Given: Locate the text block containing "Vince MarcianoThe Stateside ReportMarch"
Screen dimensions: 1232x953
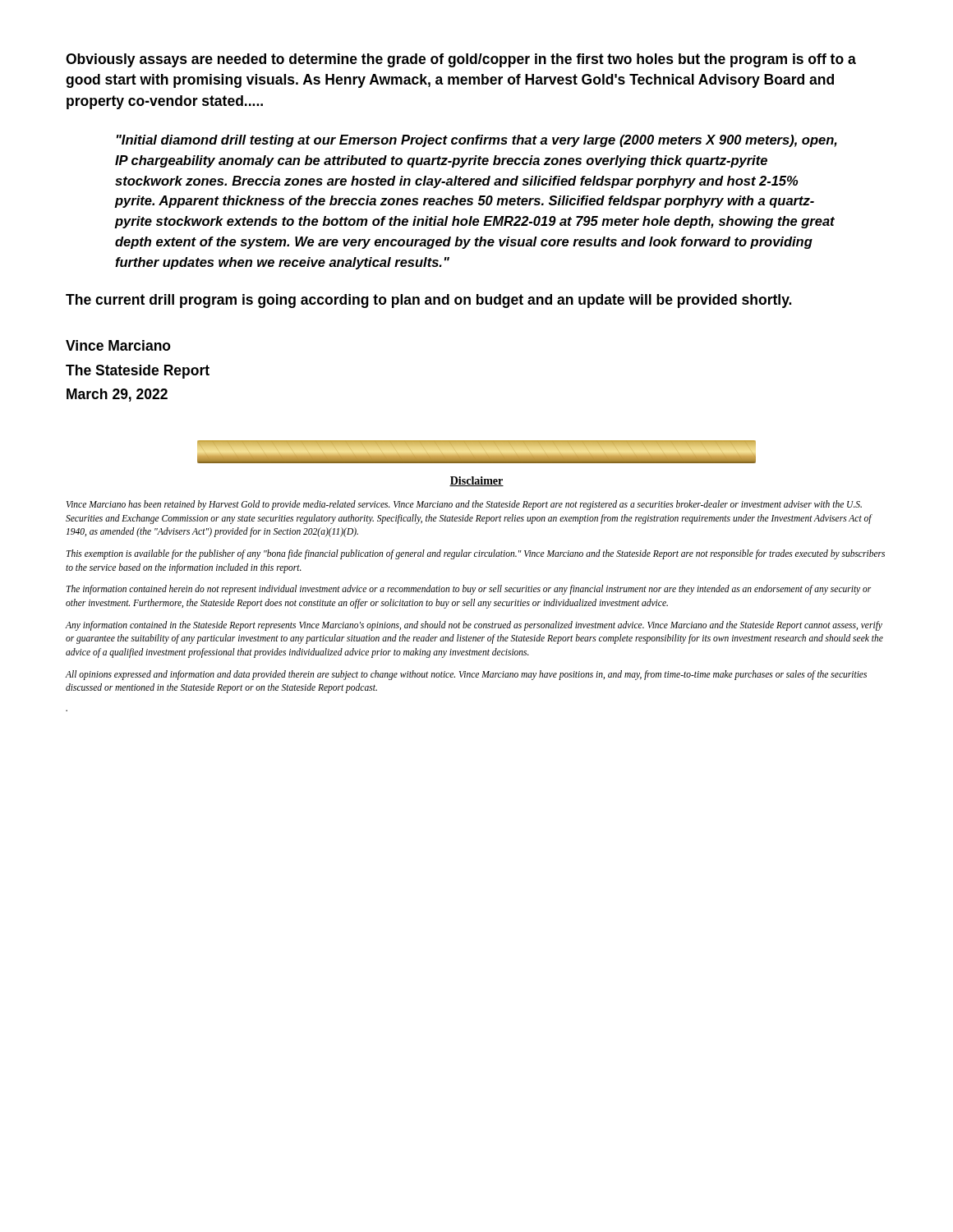Looking at the screenshot, I should (x=138, y=370).
